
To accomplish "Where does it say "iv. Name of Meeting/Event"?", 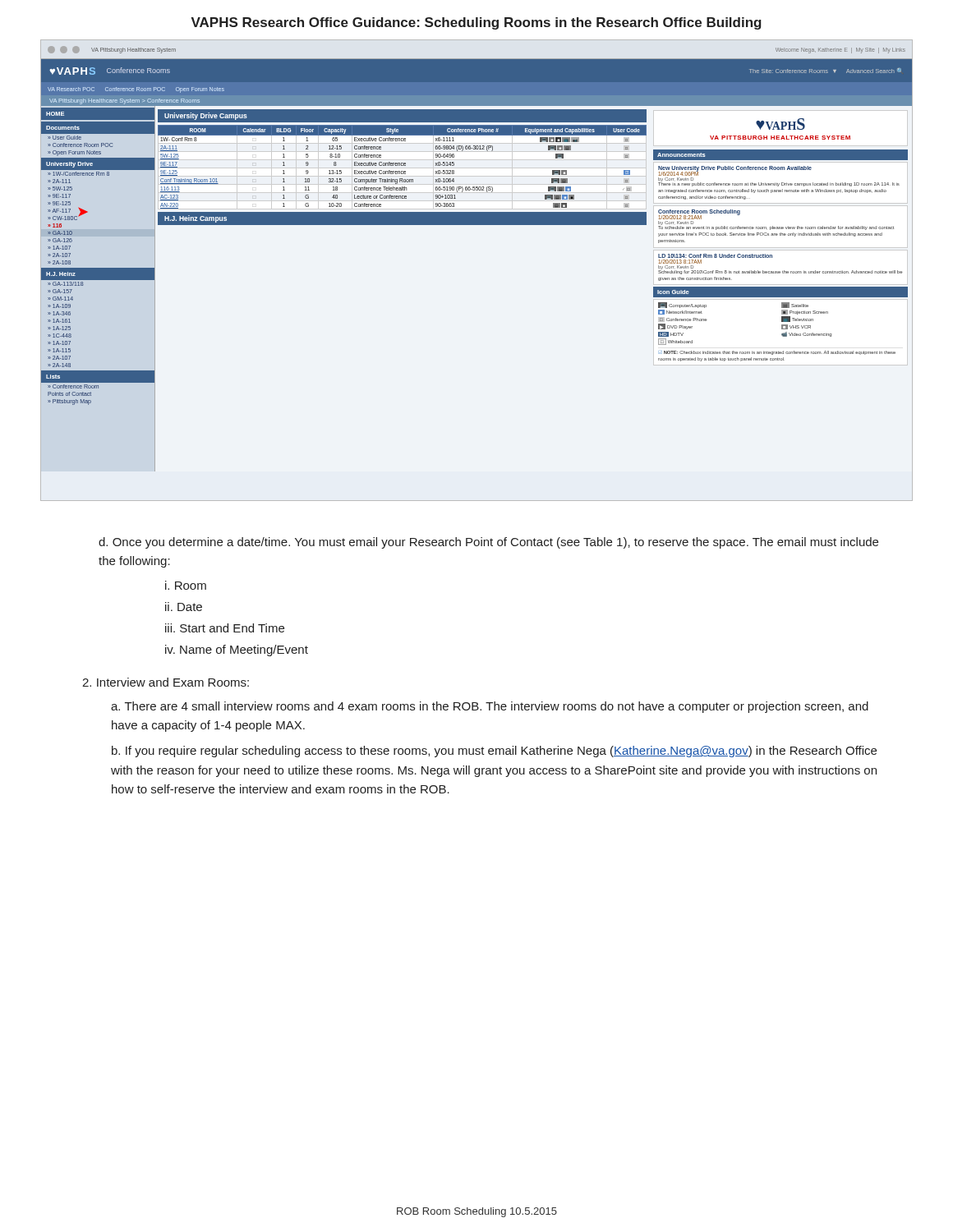I will 236,649.
